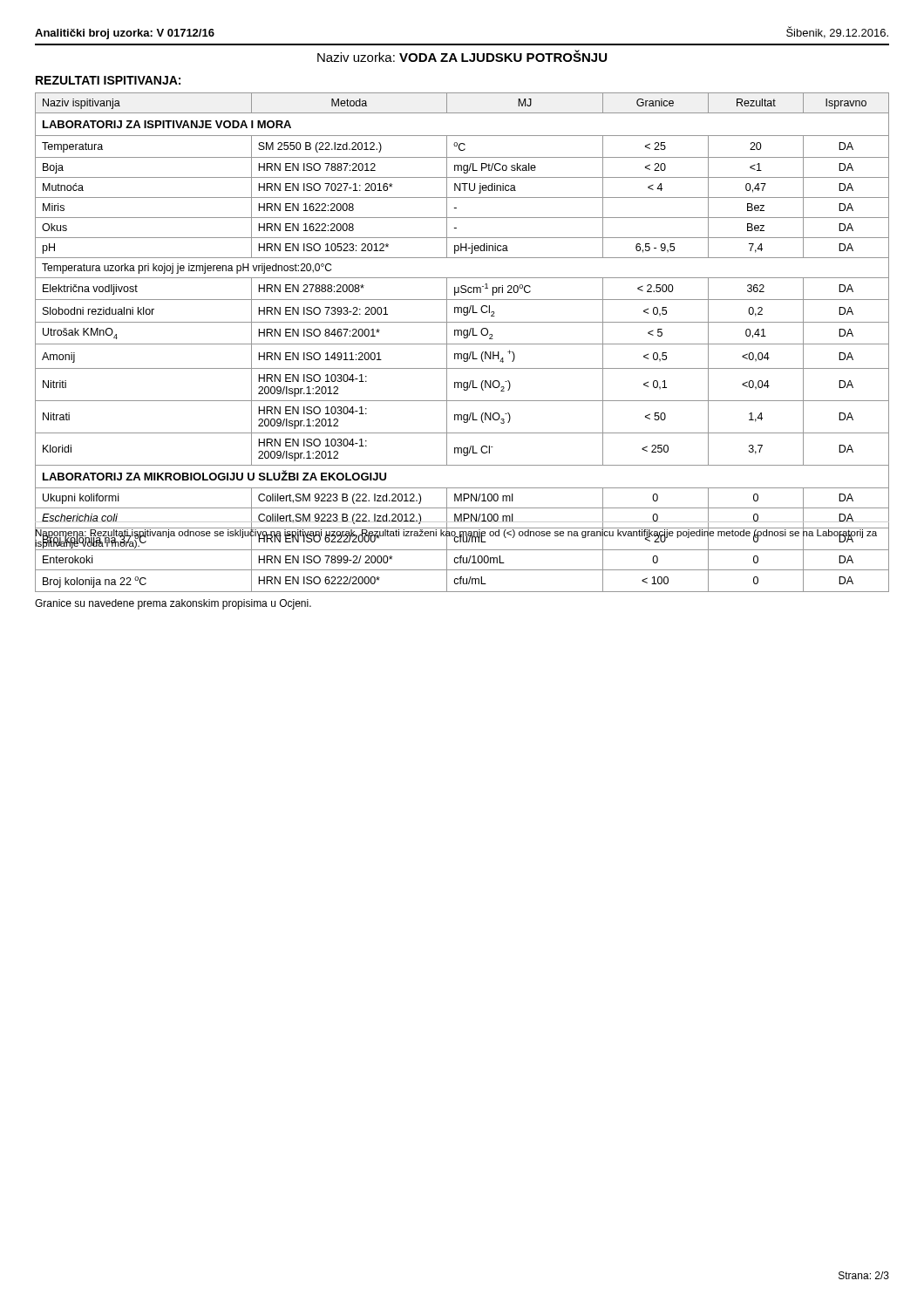The image size is (924, 1308).
Task: Click on the passage starting "REZULTATI ISPITIVANJA:"
Action: (108, 80)
